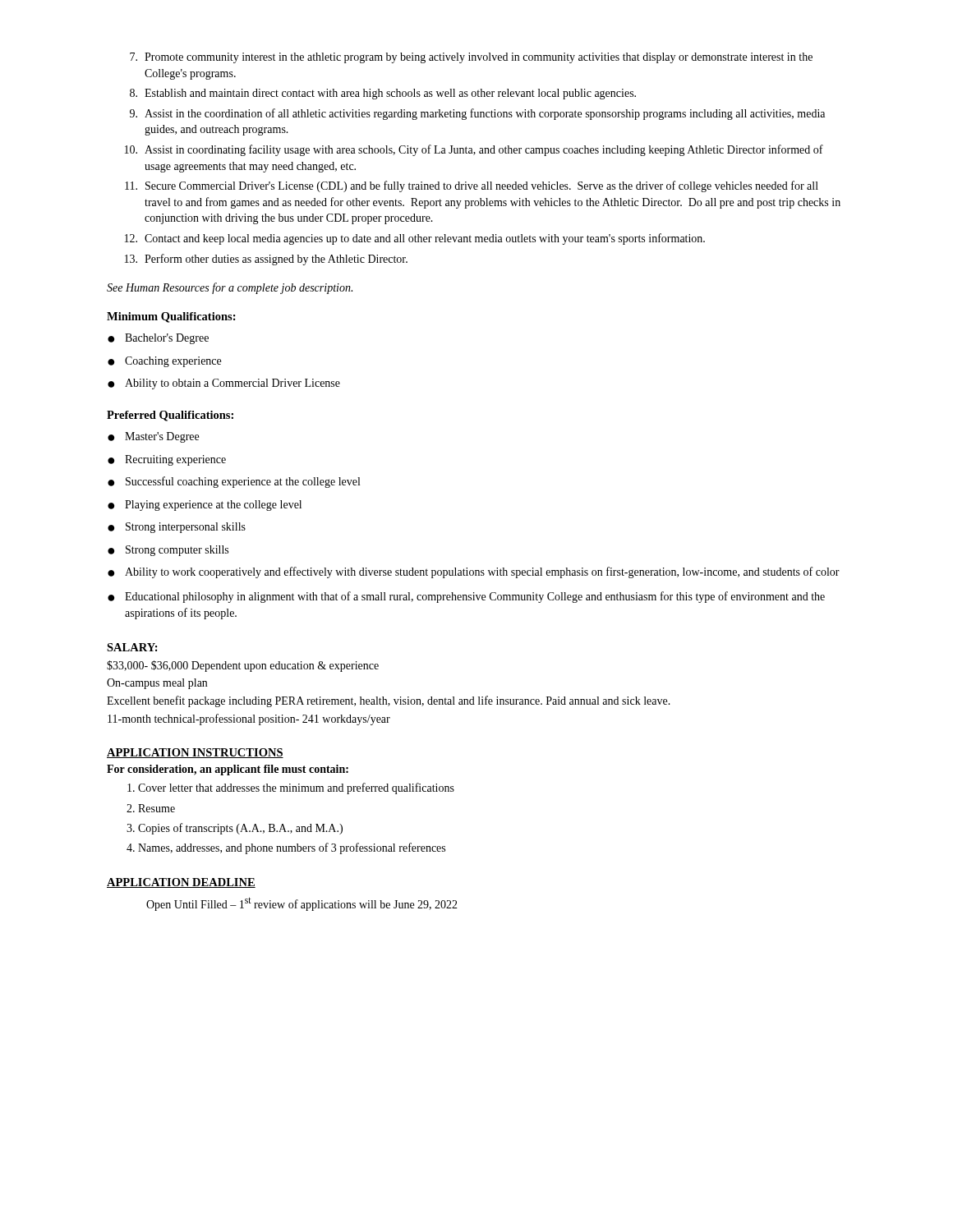Image resolution: width=953 pixels, height=1232 pixels.
Task: Find the block on this page that starts "11. Secure Commercial Driver's License (CDL) and"
Action: tap(476, 203)
